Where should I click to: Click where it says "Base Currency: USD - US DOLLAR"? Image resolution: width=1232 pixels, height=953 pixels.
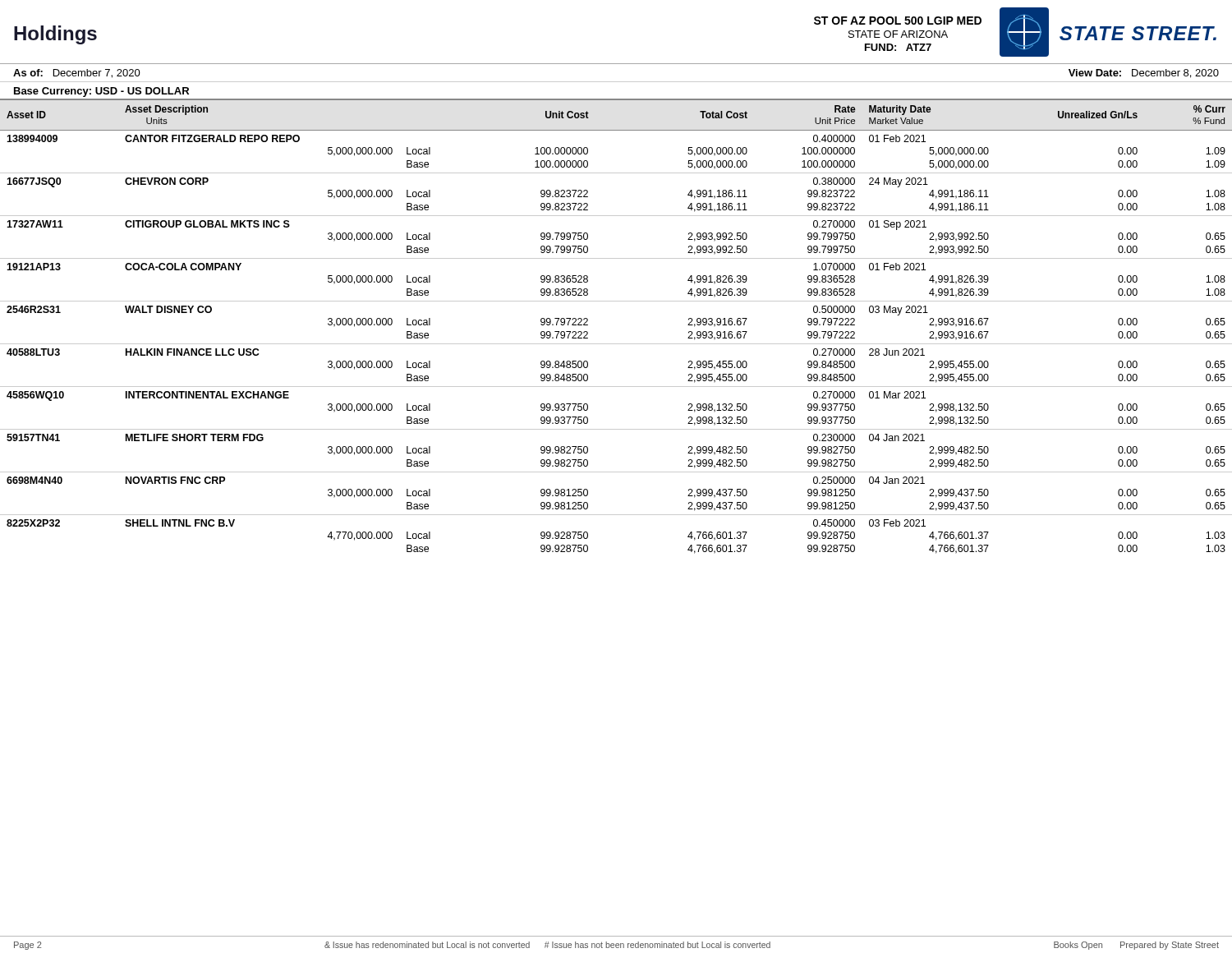[x=101, y=91]
